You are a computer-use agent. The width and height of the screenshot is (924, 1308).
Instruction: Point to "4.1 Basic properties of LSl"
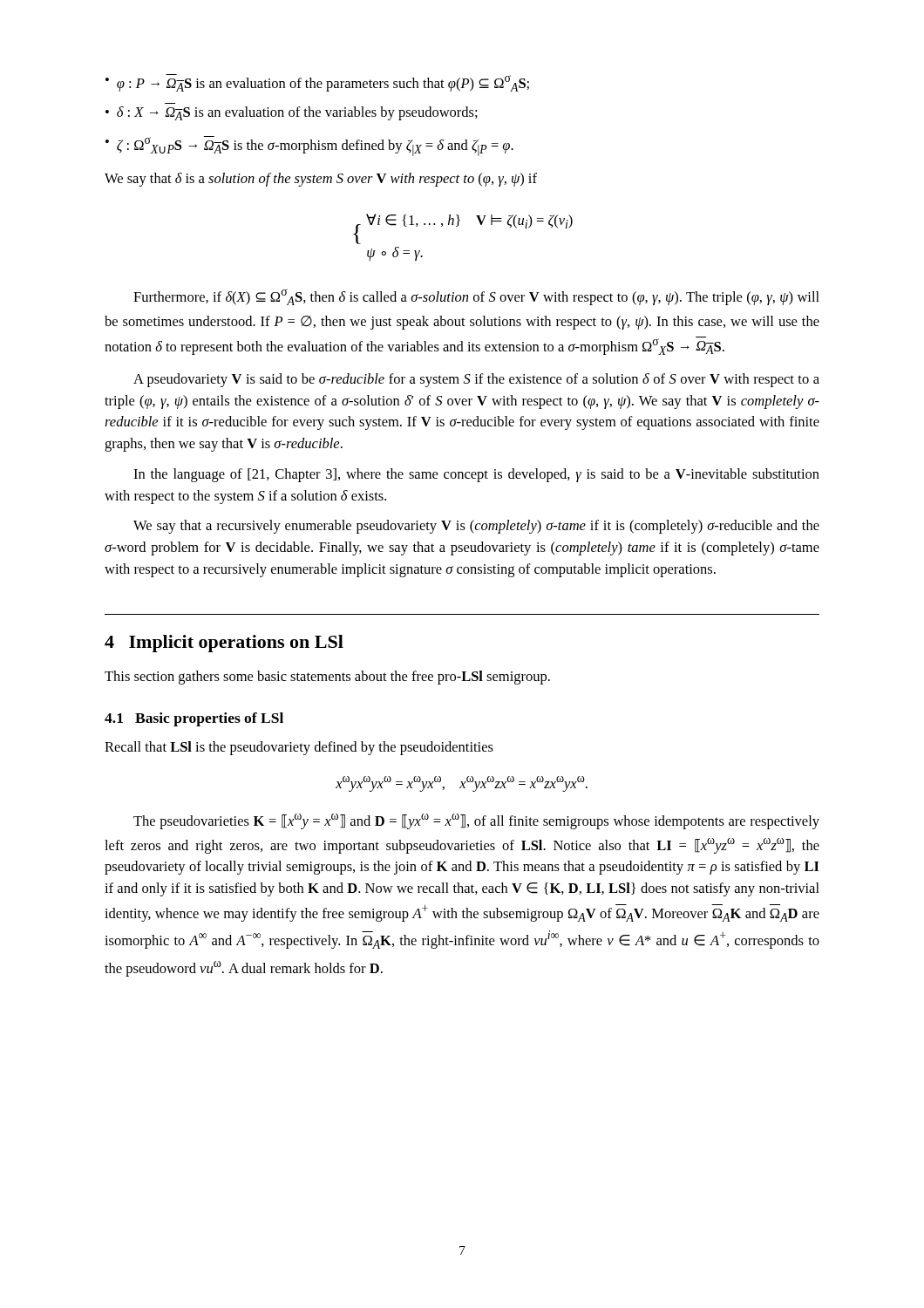click(194, 718)
